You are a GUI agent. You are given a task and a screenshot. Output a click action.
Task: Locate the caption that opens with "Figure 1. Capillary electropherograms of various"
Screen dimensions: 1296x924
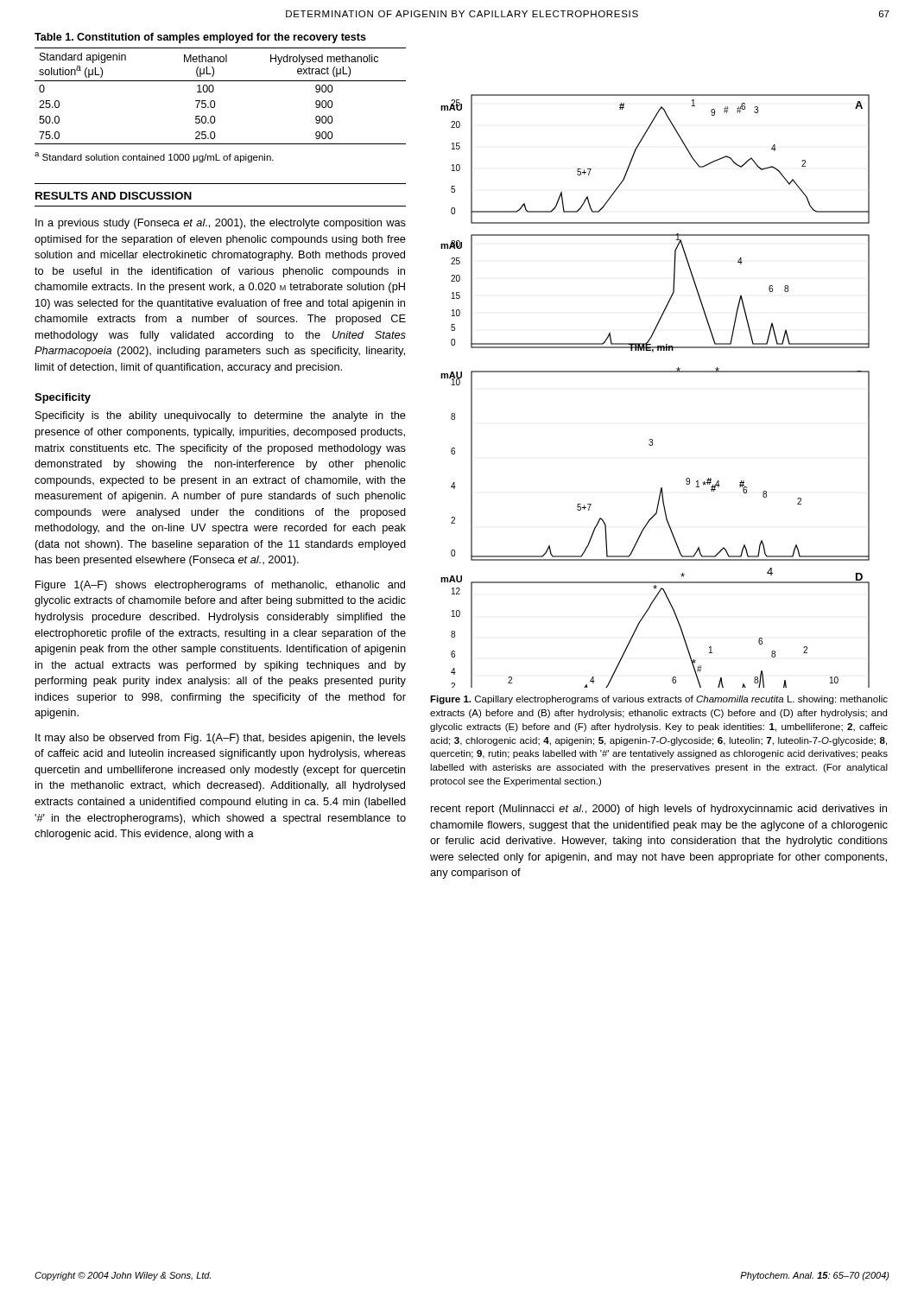pos(659,740)
